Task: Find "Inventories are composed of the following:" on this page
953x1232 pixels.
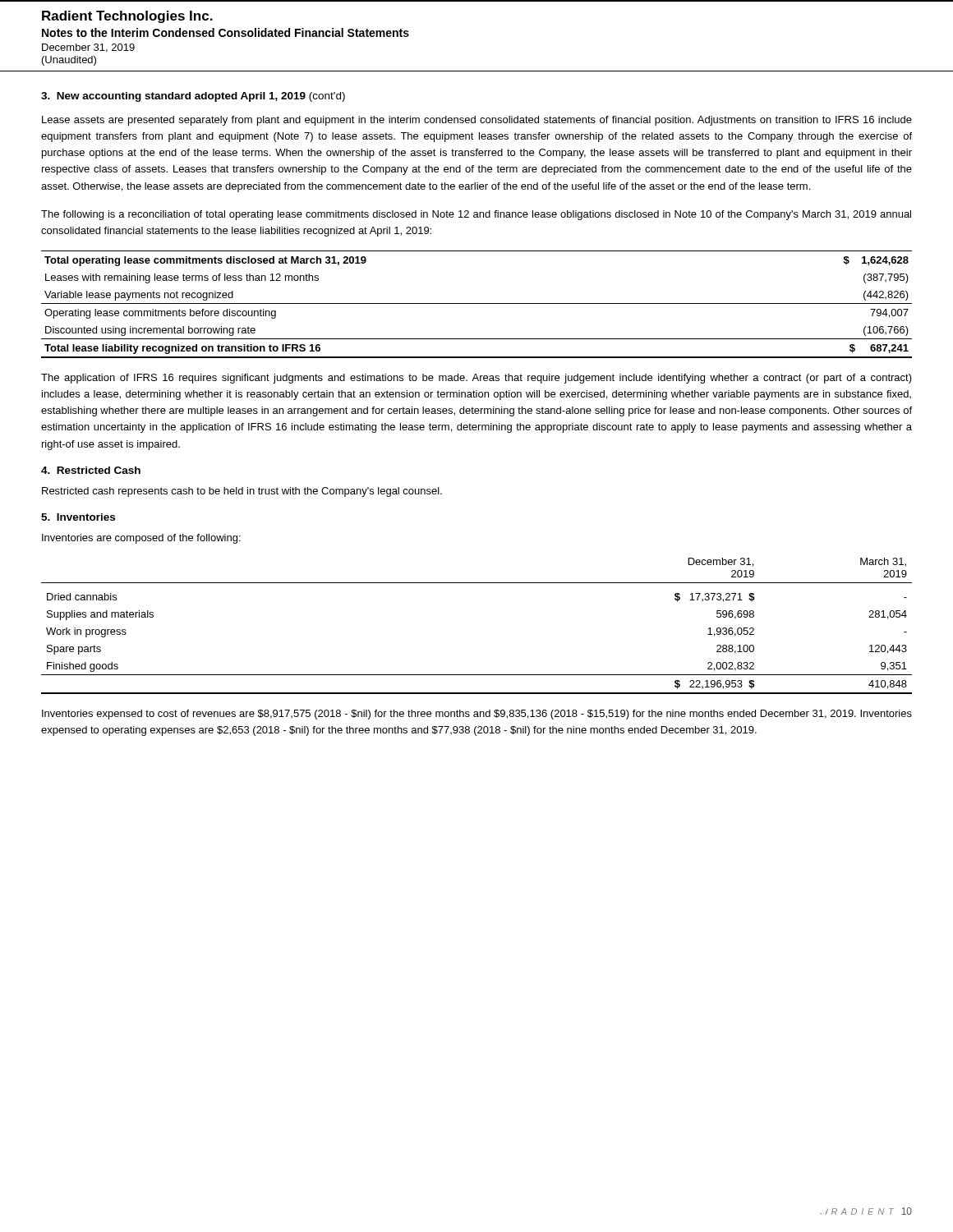Action: 141,537
